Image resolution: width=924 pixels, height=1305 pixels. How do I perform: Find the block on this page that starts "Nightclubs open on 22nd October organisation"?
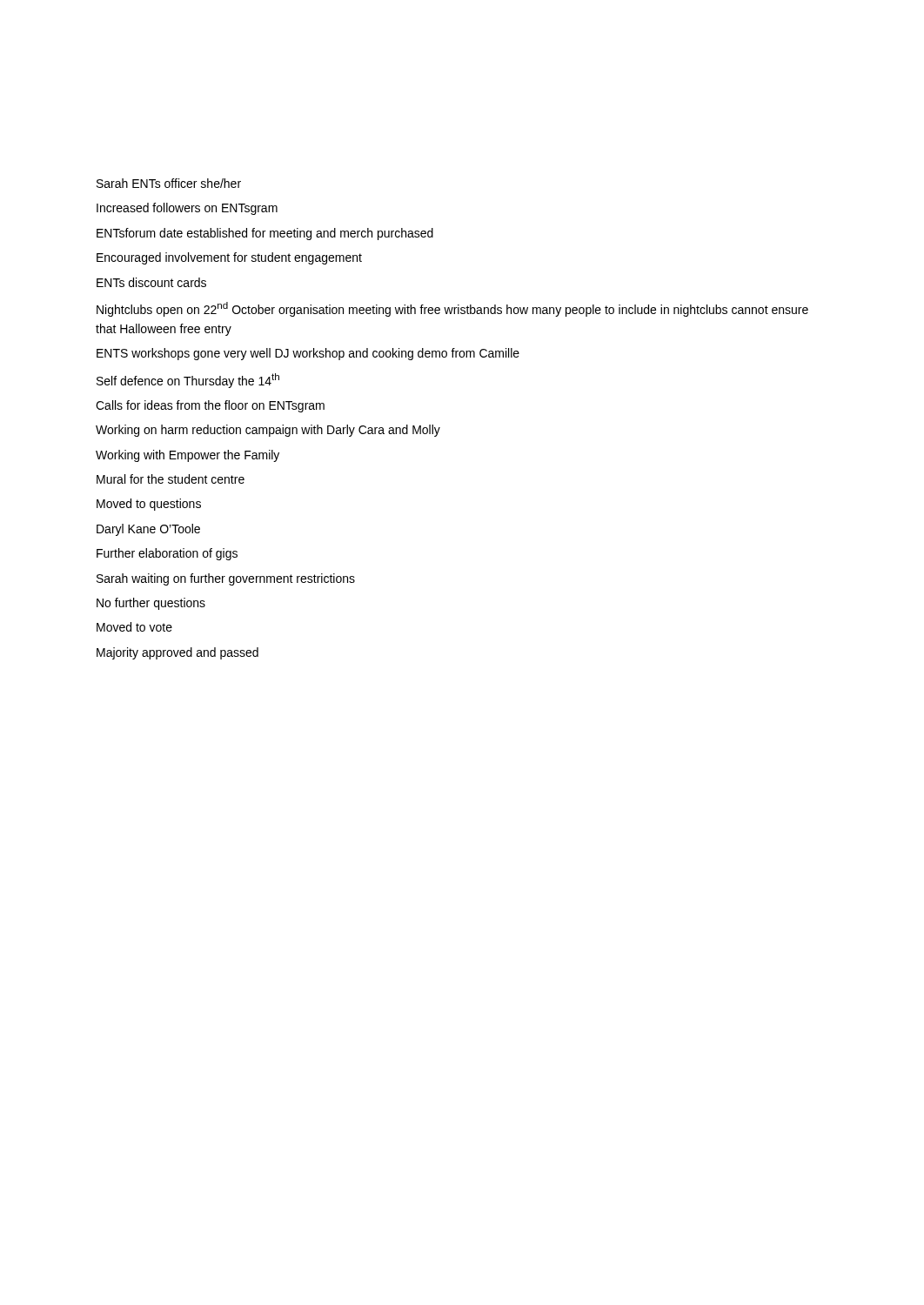click(x=452, y=318)
